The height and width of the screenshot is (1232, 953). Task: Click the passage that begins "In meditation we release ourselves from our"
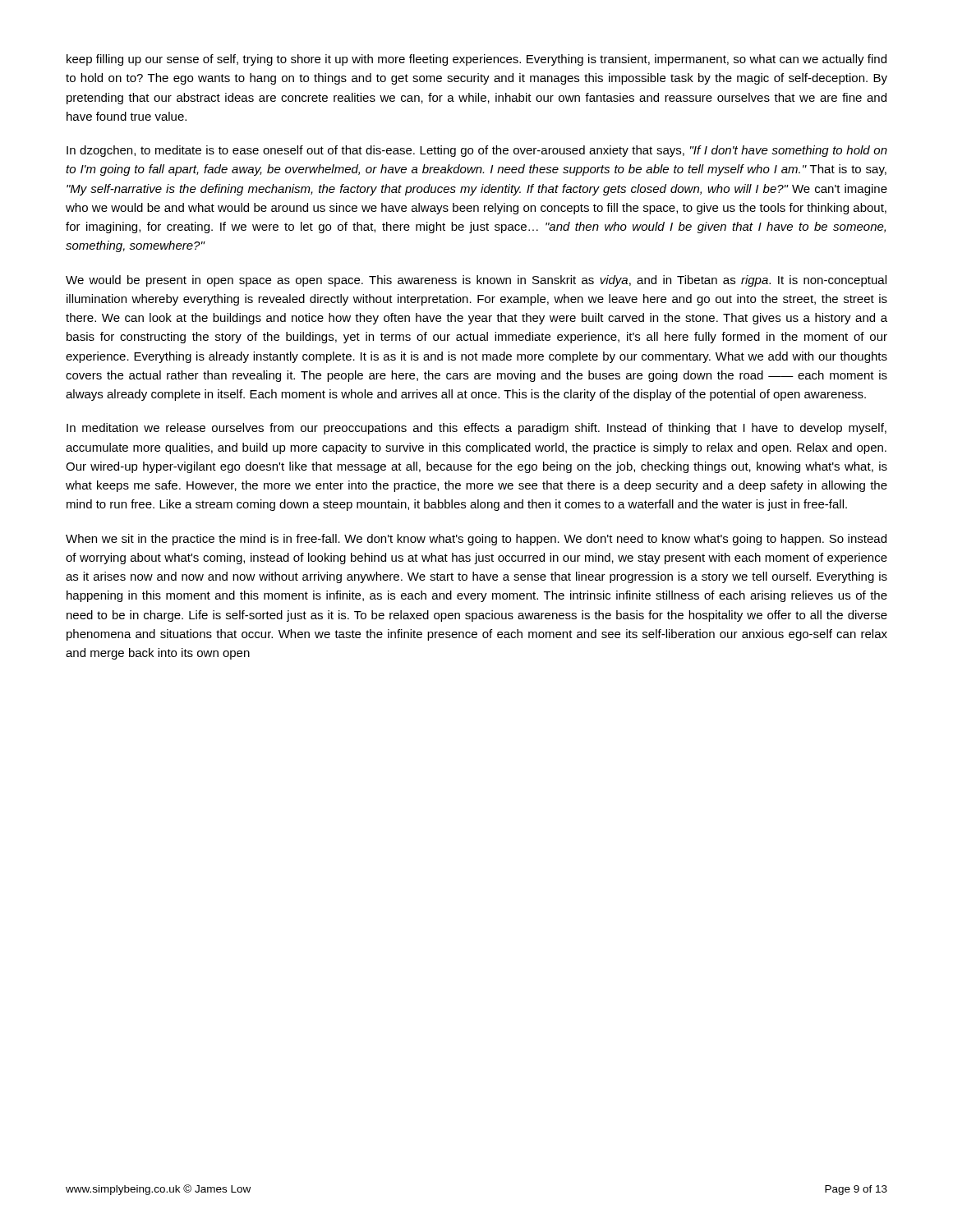point(476,466)
